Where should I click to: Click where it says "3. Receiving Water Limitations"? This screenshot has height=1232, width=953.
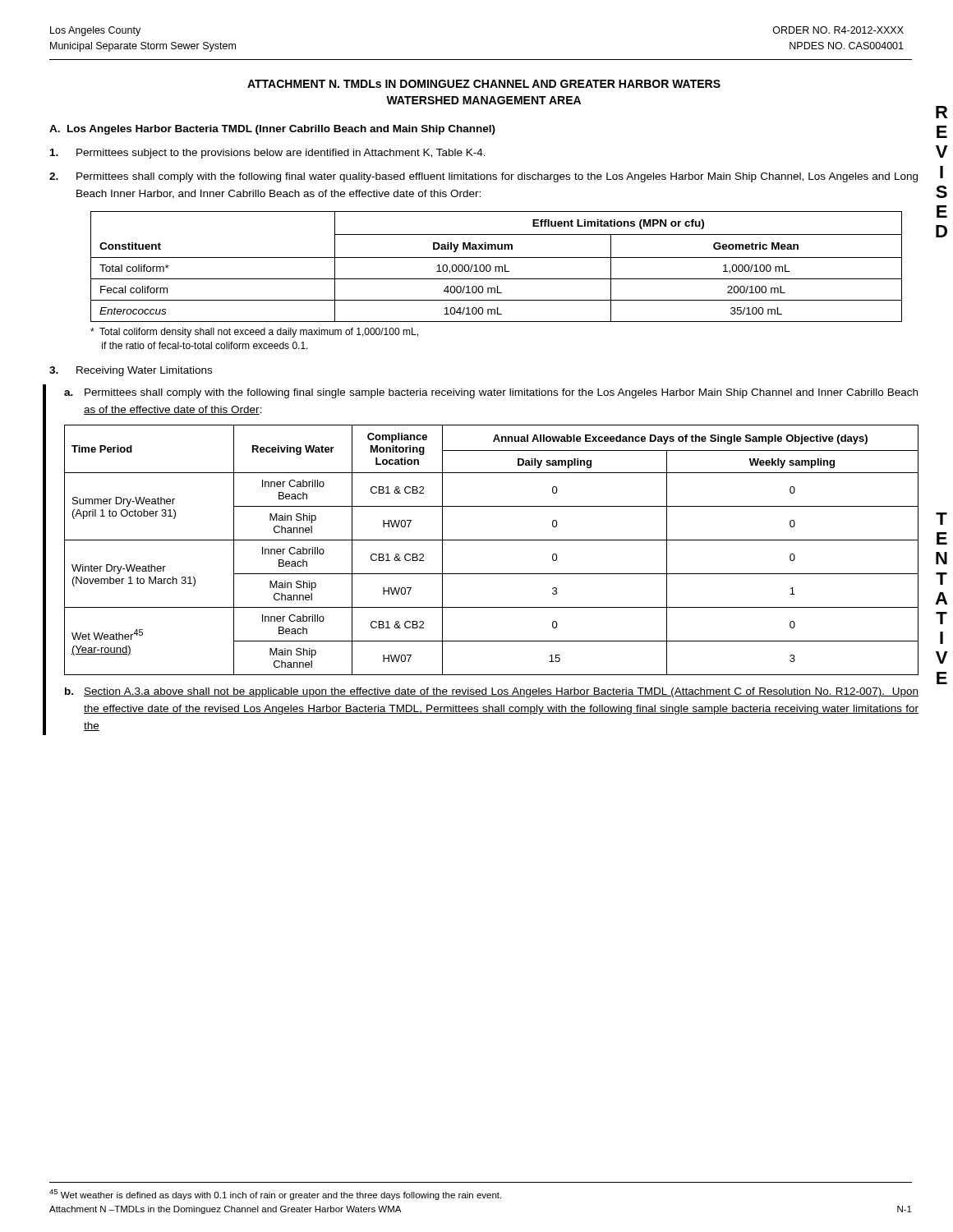coord(131,371)
